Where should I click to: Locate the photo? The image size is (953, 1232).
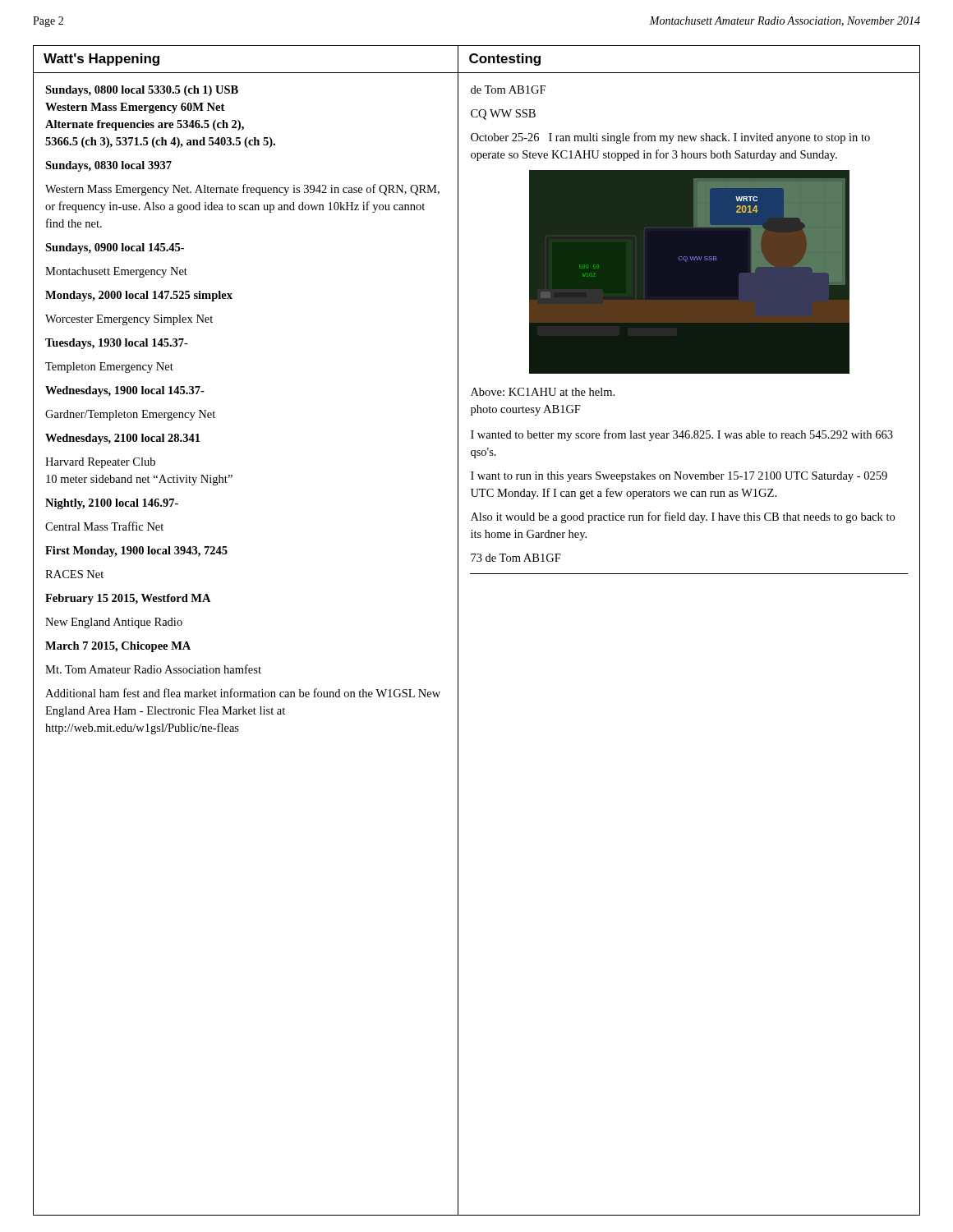tap(689, 274)
